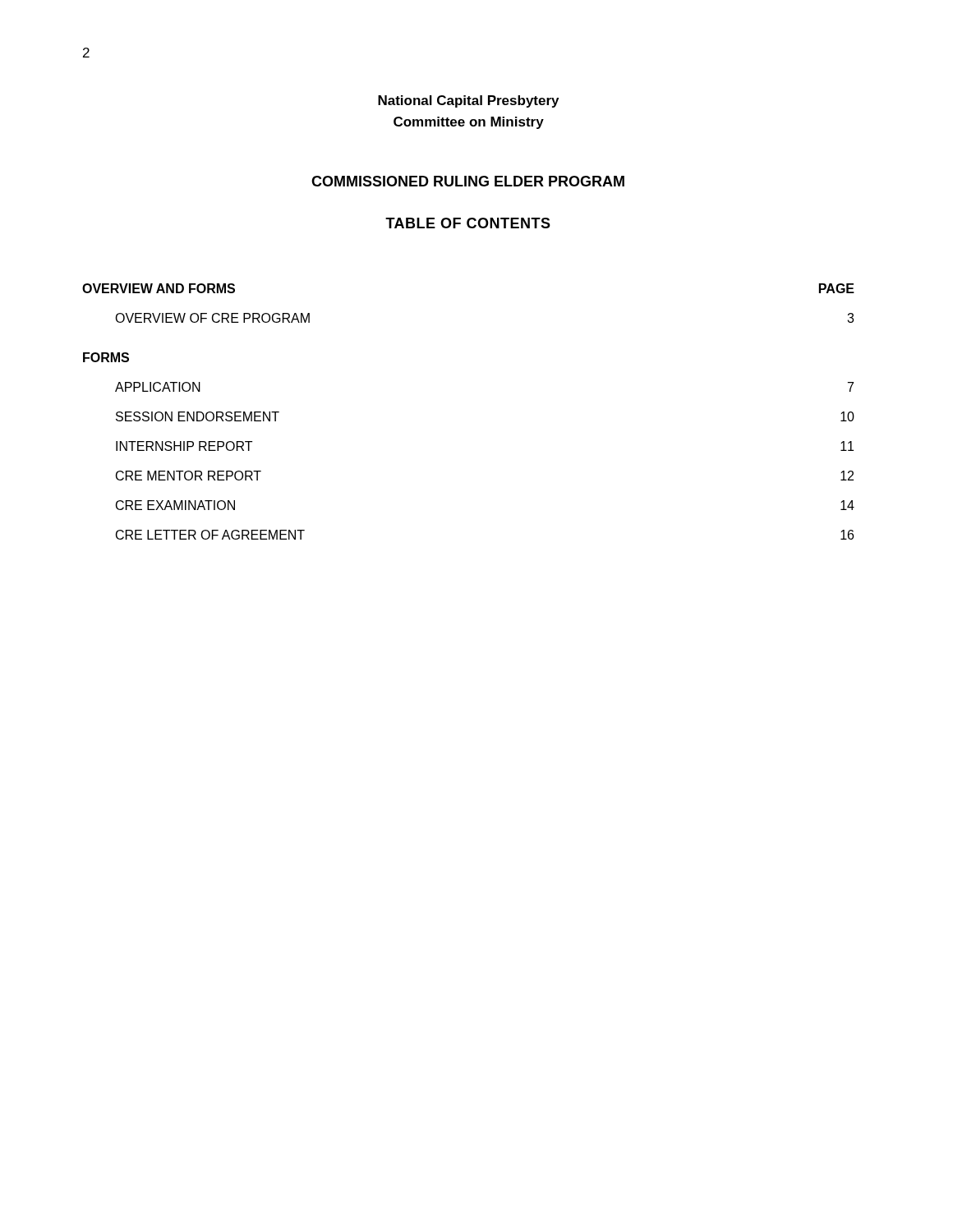Click where it says "APPLICATION 7"
The height and width of the screenshot is (1232, 953).
(154, 386)
